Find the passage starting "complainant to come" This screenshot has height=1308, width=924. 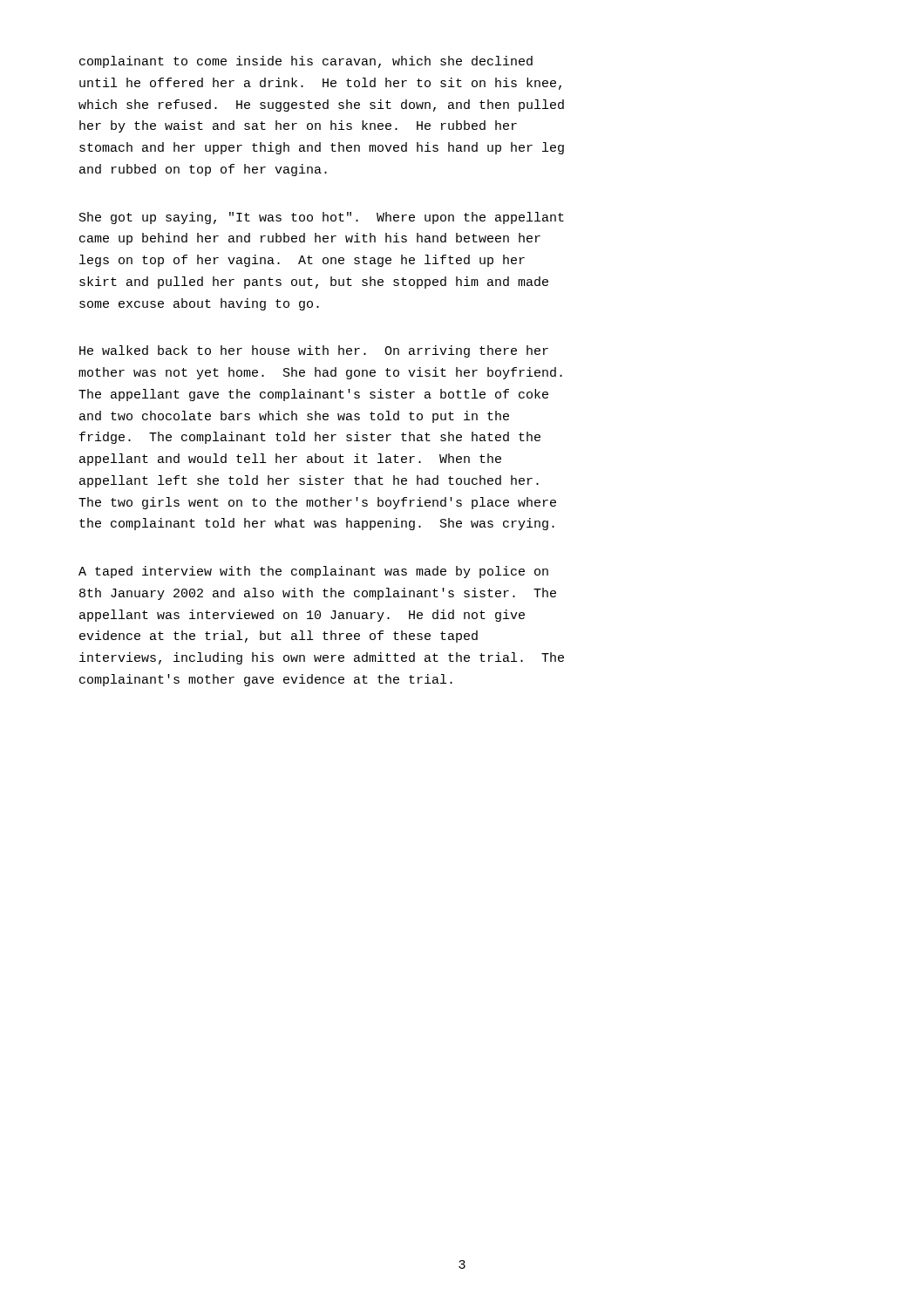pyautogui.click(x=322, y=116)
